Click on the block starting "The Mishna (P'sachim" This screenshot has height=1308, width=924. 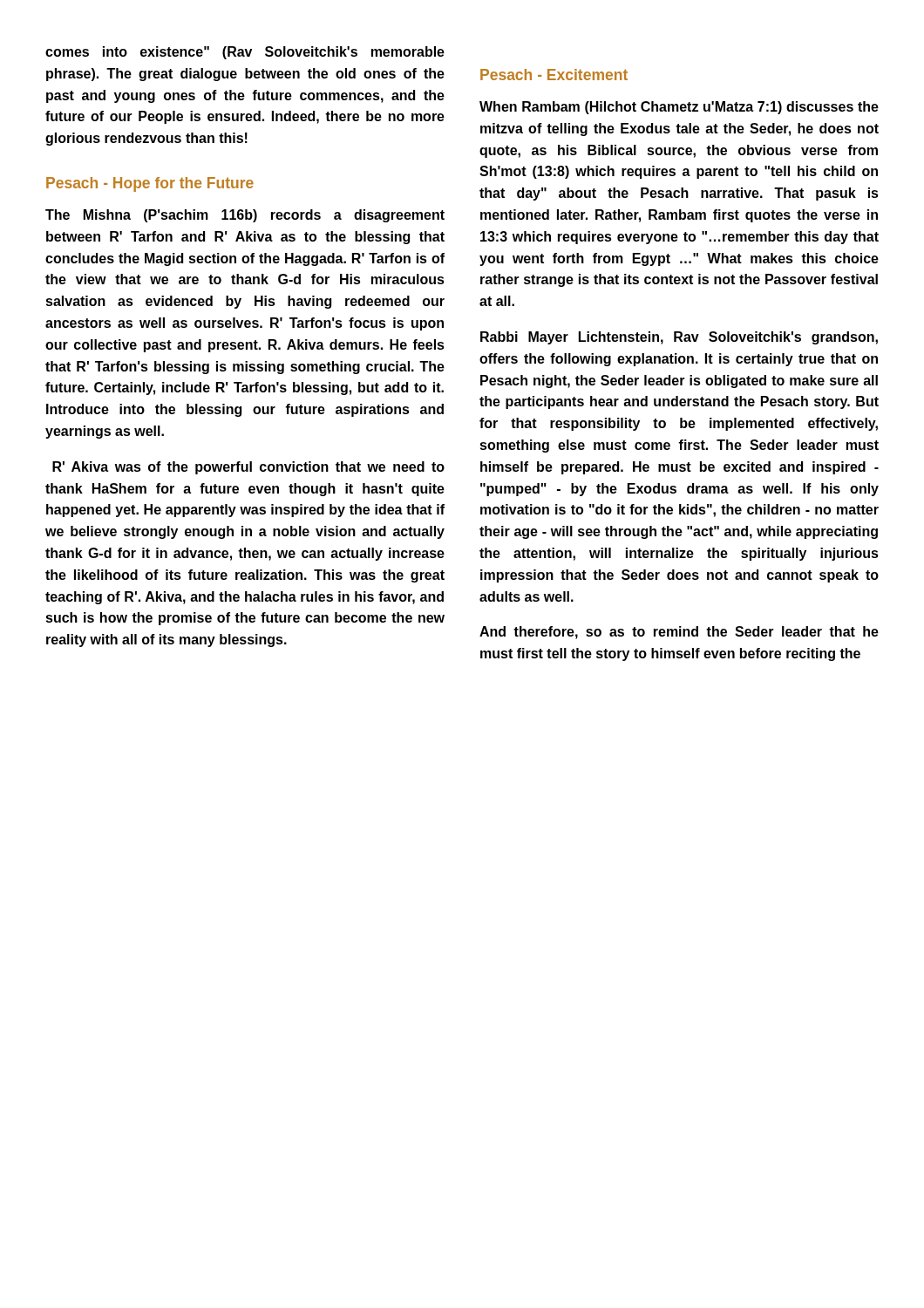[x=245, y=323]
